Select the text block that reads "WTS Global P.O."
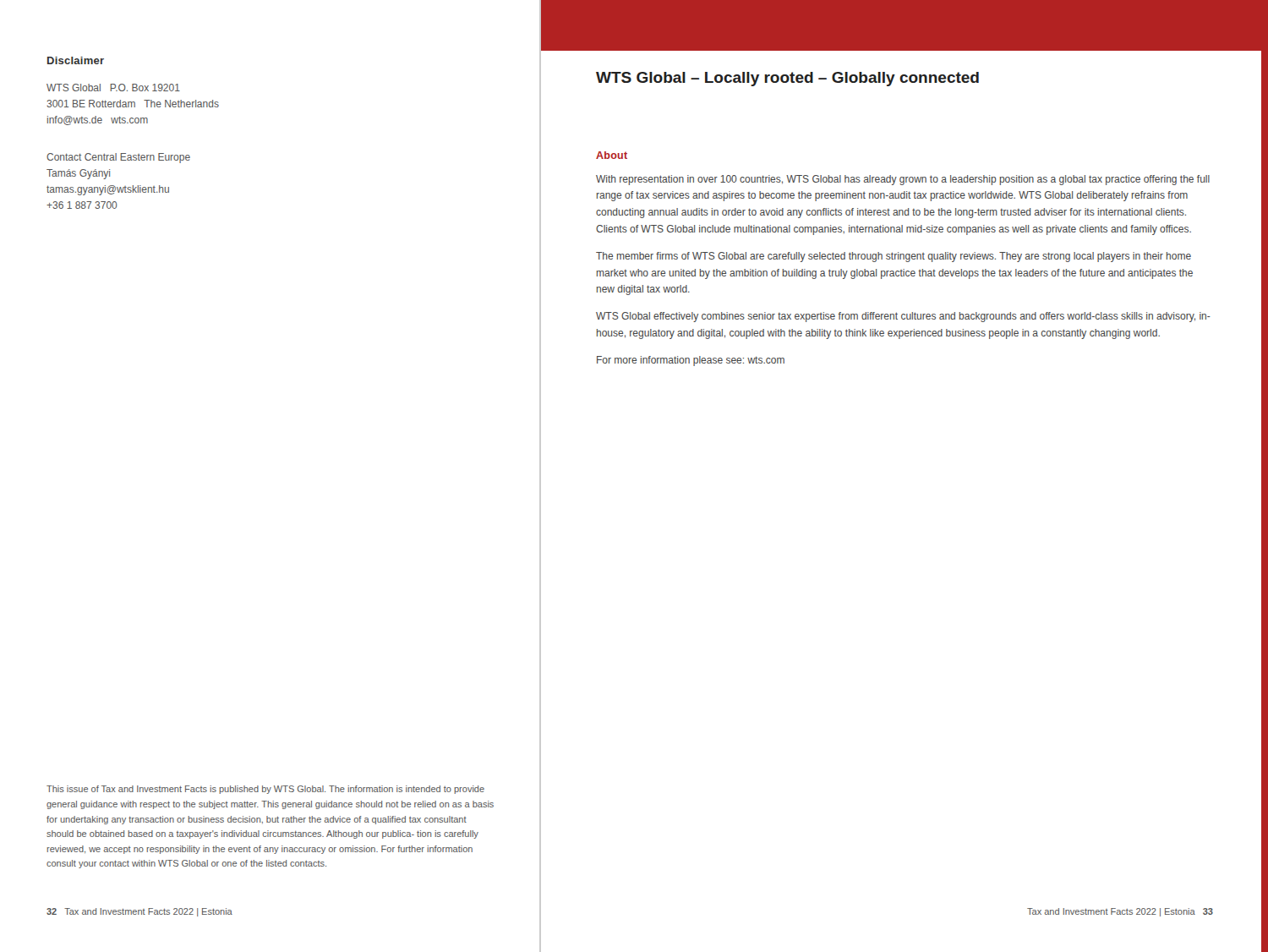This screenshot has width=1268, height=952. point(113,88)
